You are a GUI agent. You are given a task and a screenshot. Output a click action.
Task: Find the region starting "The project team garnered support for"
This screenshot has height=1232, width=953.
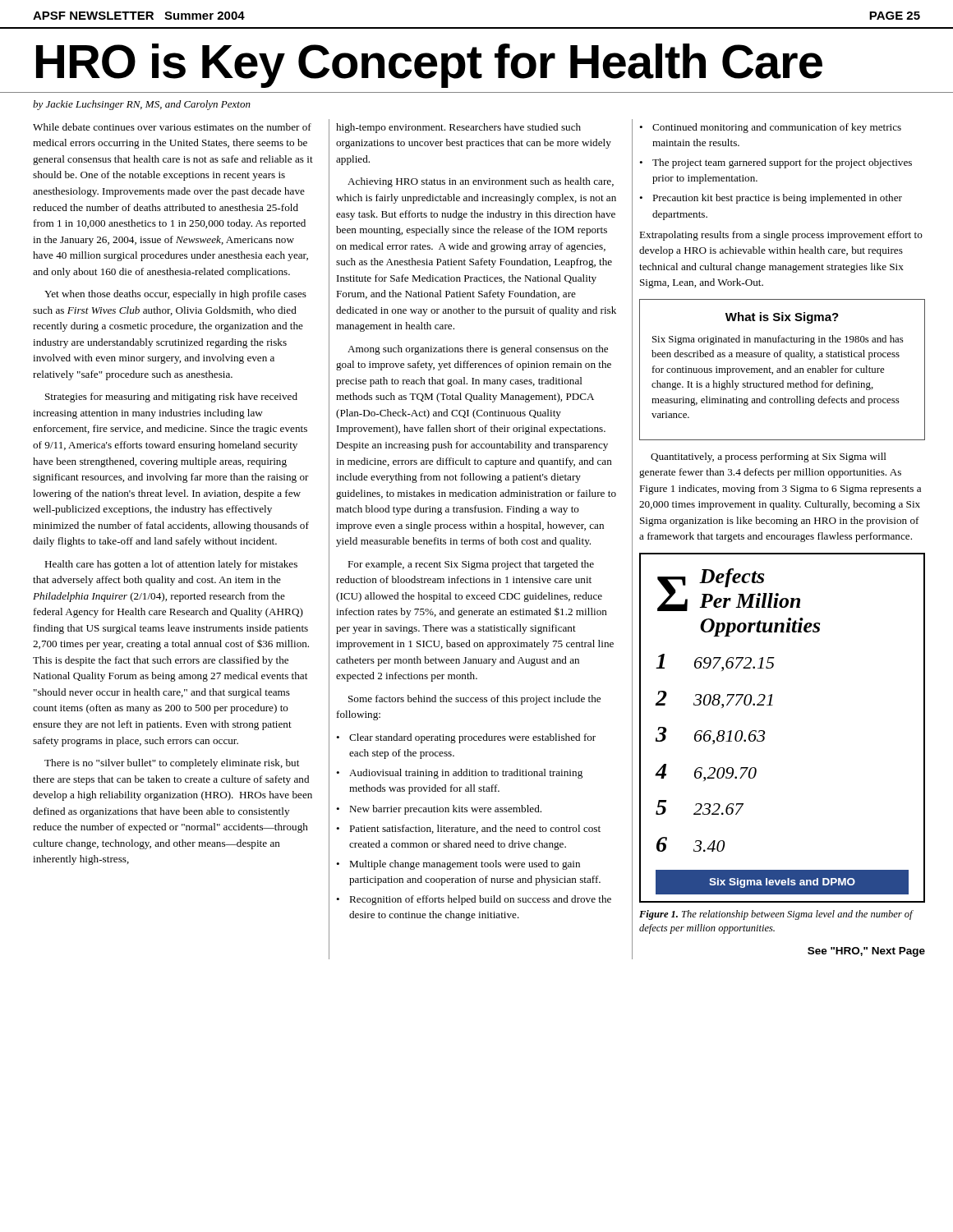[782, 170]
